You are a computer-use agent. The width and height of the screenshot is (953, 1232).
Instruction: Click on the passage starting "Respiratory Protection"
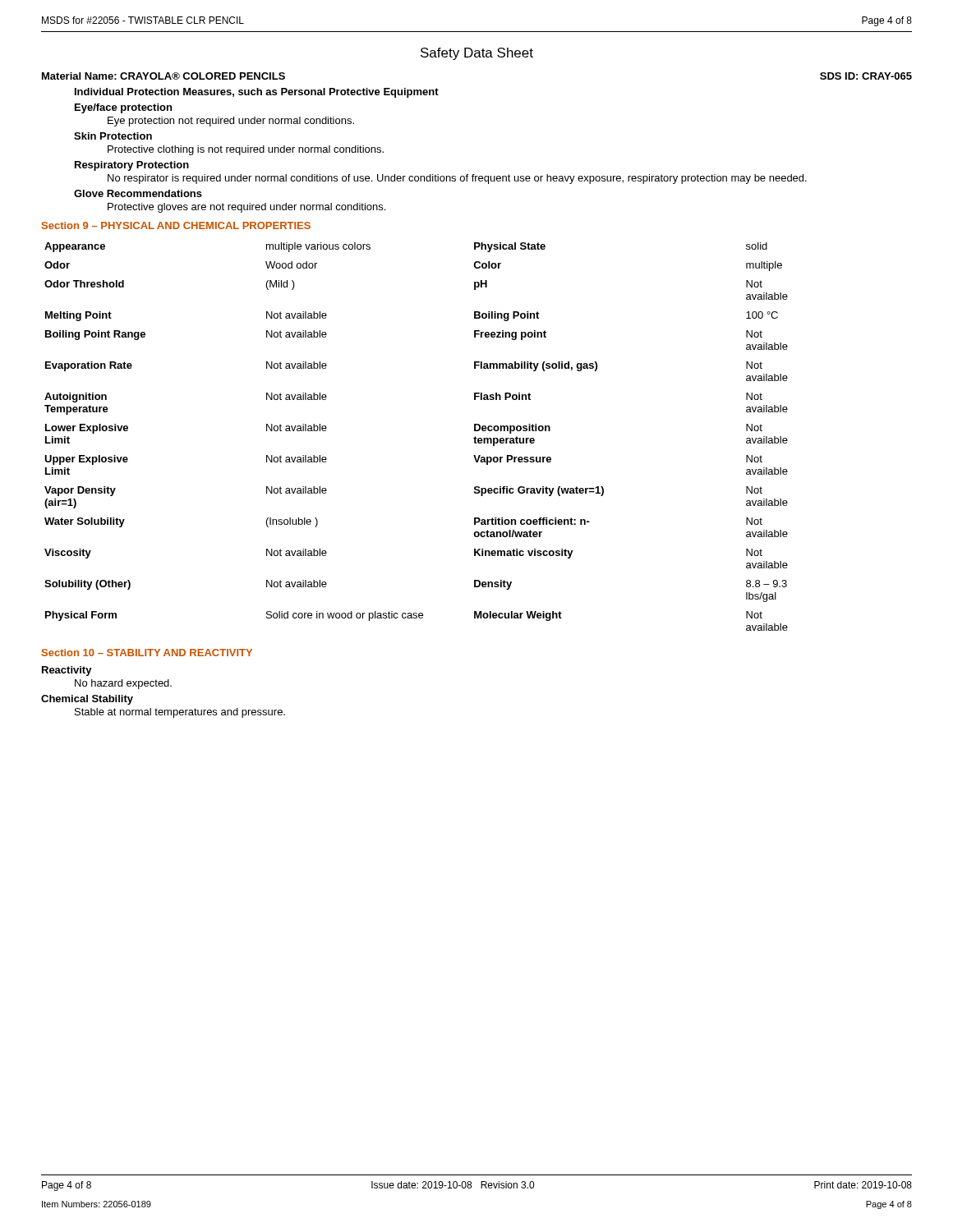(x=132, y=165)
